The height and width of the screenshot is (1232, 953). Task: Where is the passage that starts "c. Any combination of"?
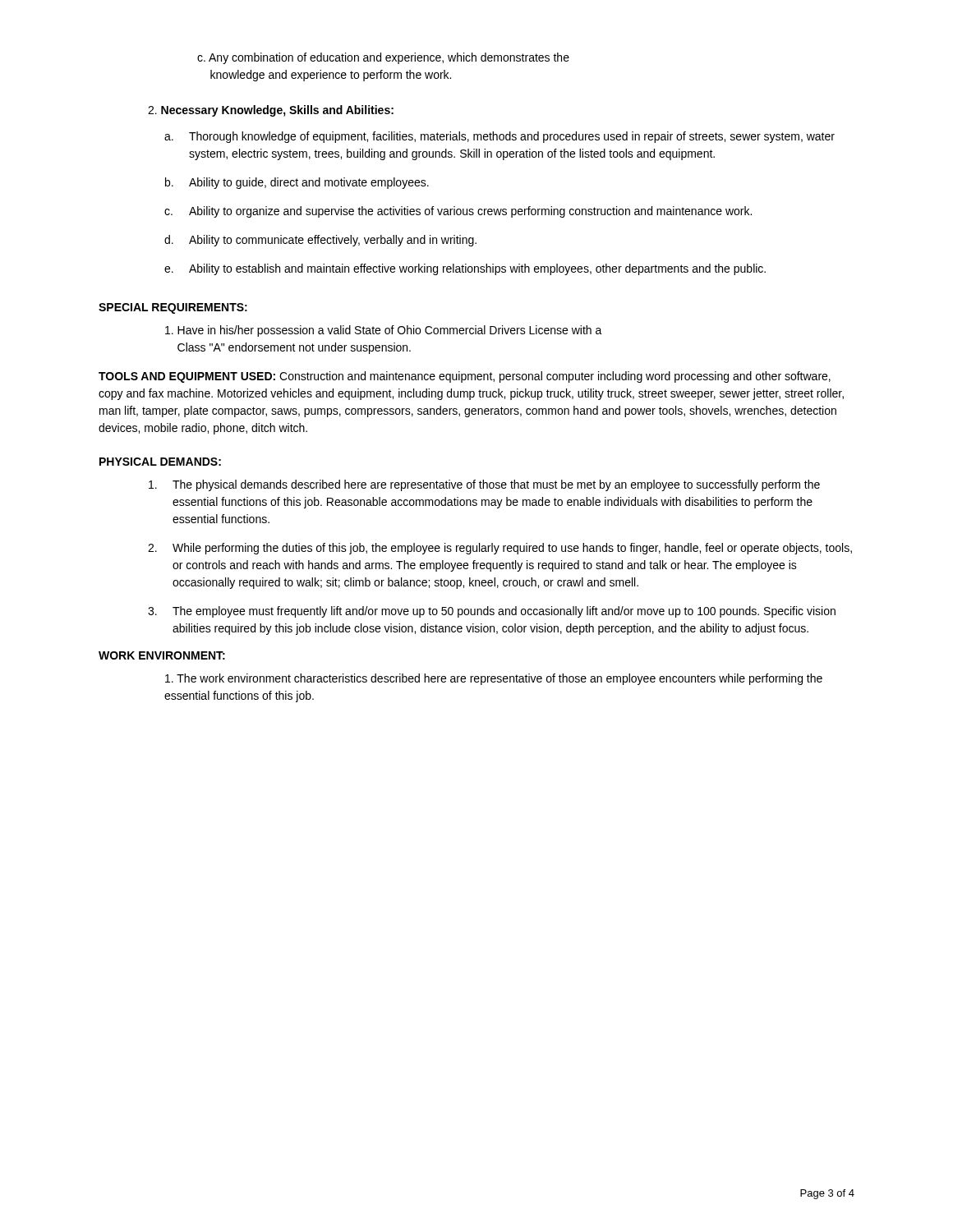(x=383, y=66)
